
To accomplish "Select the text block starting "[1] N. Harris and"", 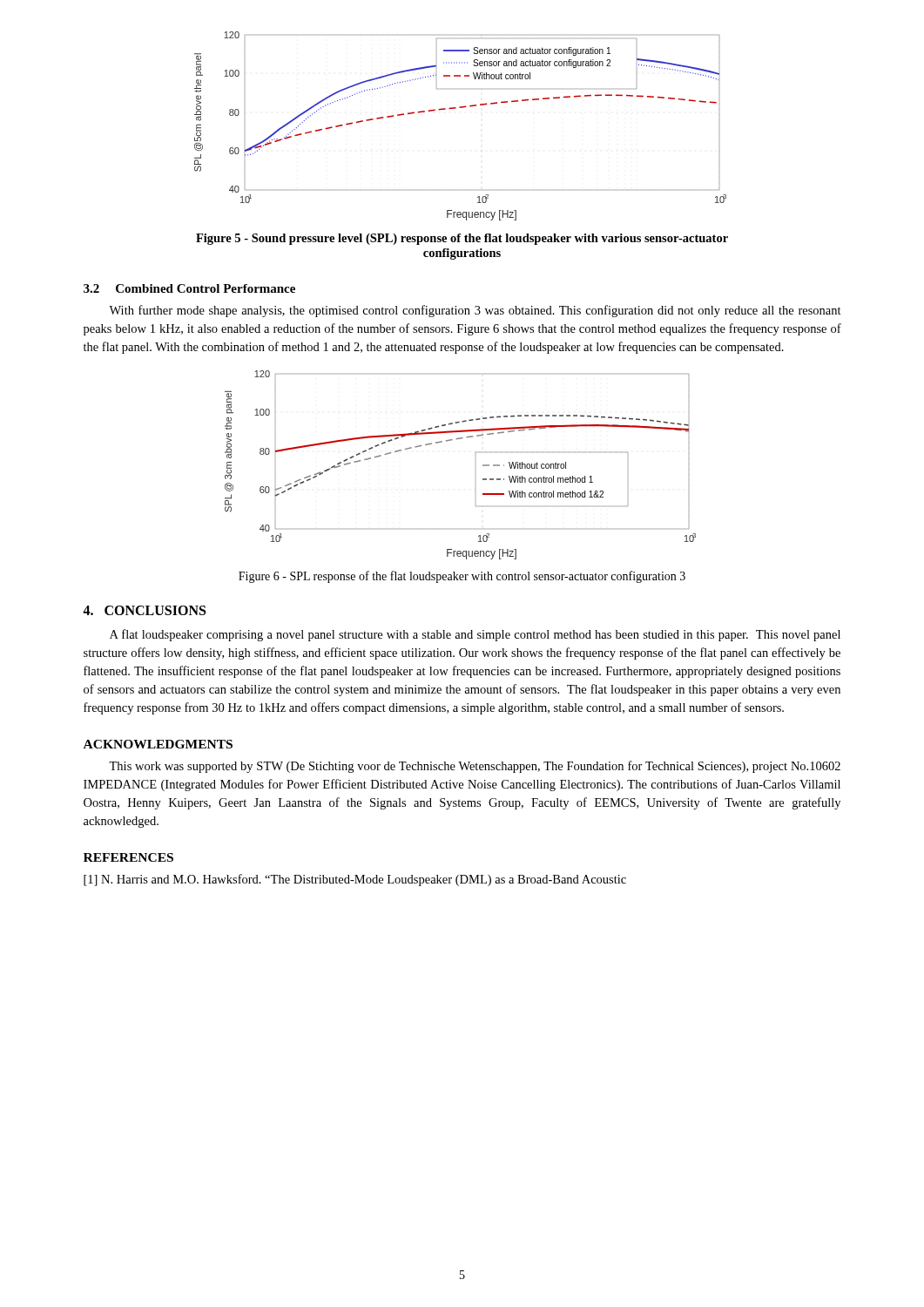I will pos(355,879).
